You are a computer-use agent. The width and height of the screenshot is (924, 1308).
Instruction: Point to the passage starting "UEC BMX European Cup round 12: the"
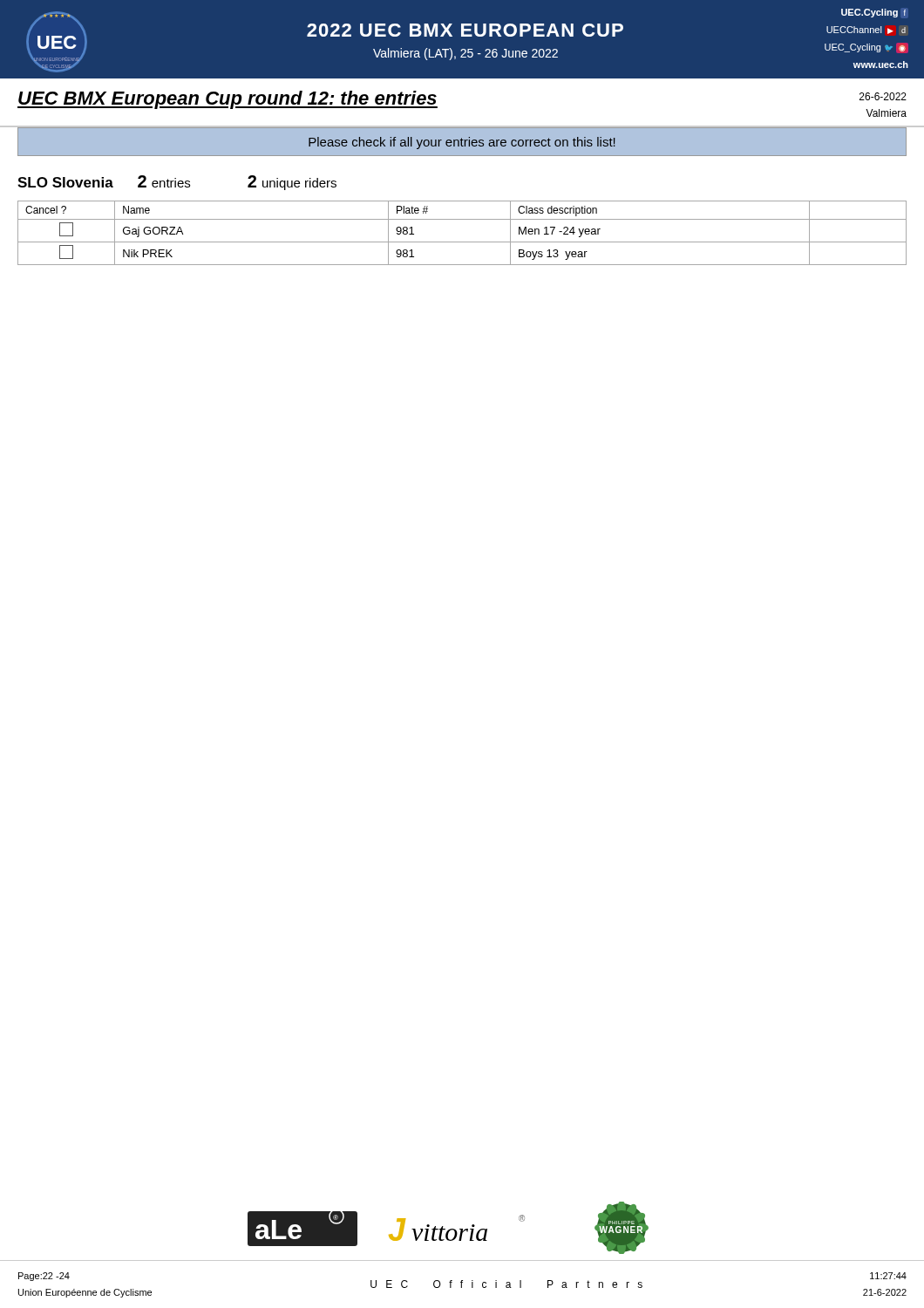(227, 98)
